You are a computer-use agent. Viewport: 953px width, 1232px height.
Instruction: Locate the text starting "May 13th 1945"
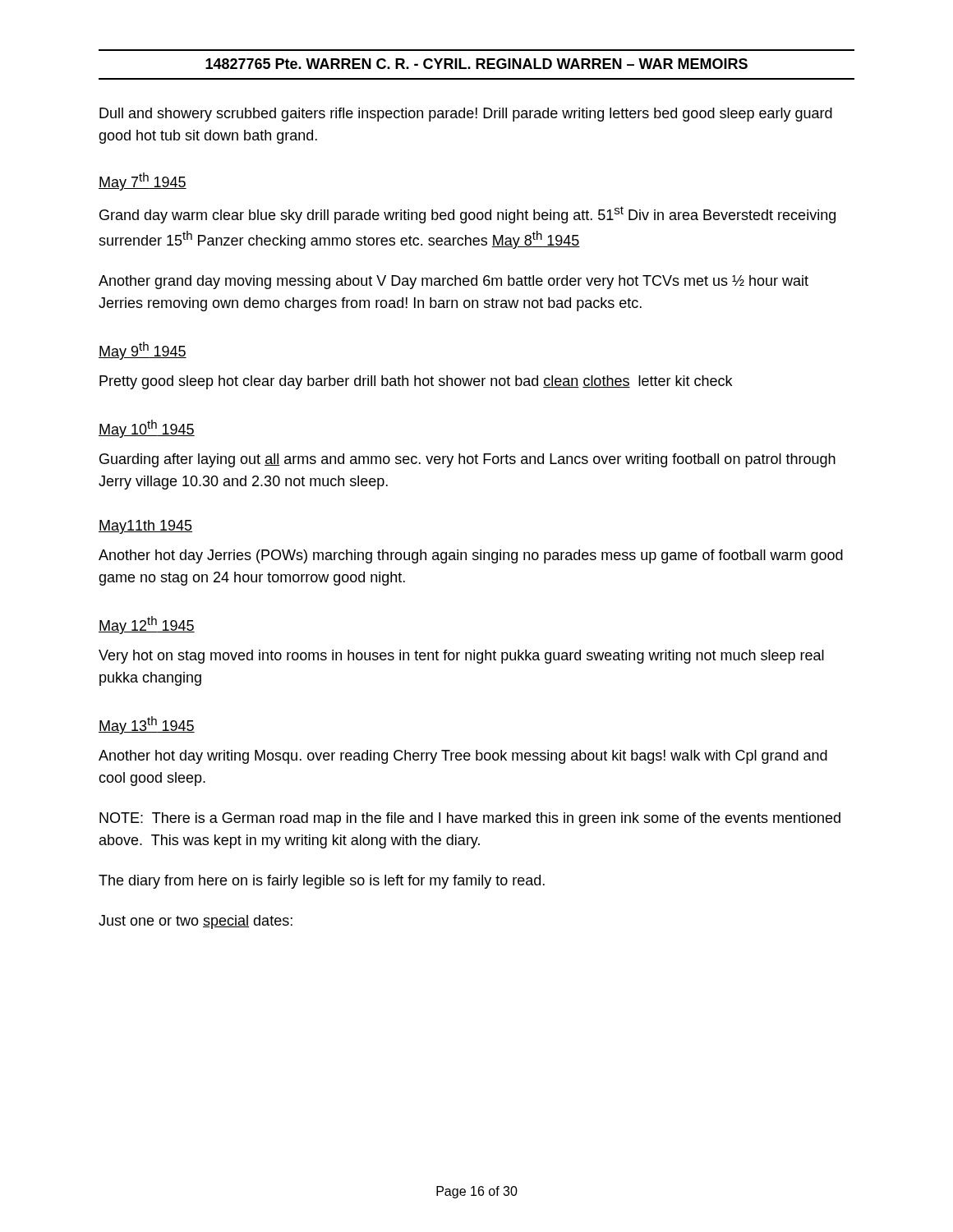146,724
